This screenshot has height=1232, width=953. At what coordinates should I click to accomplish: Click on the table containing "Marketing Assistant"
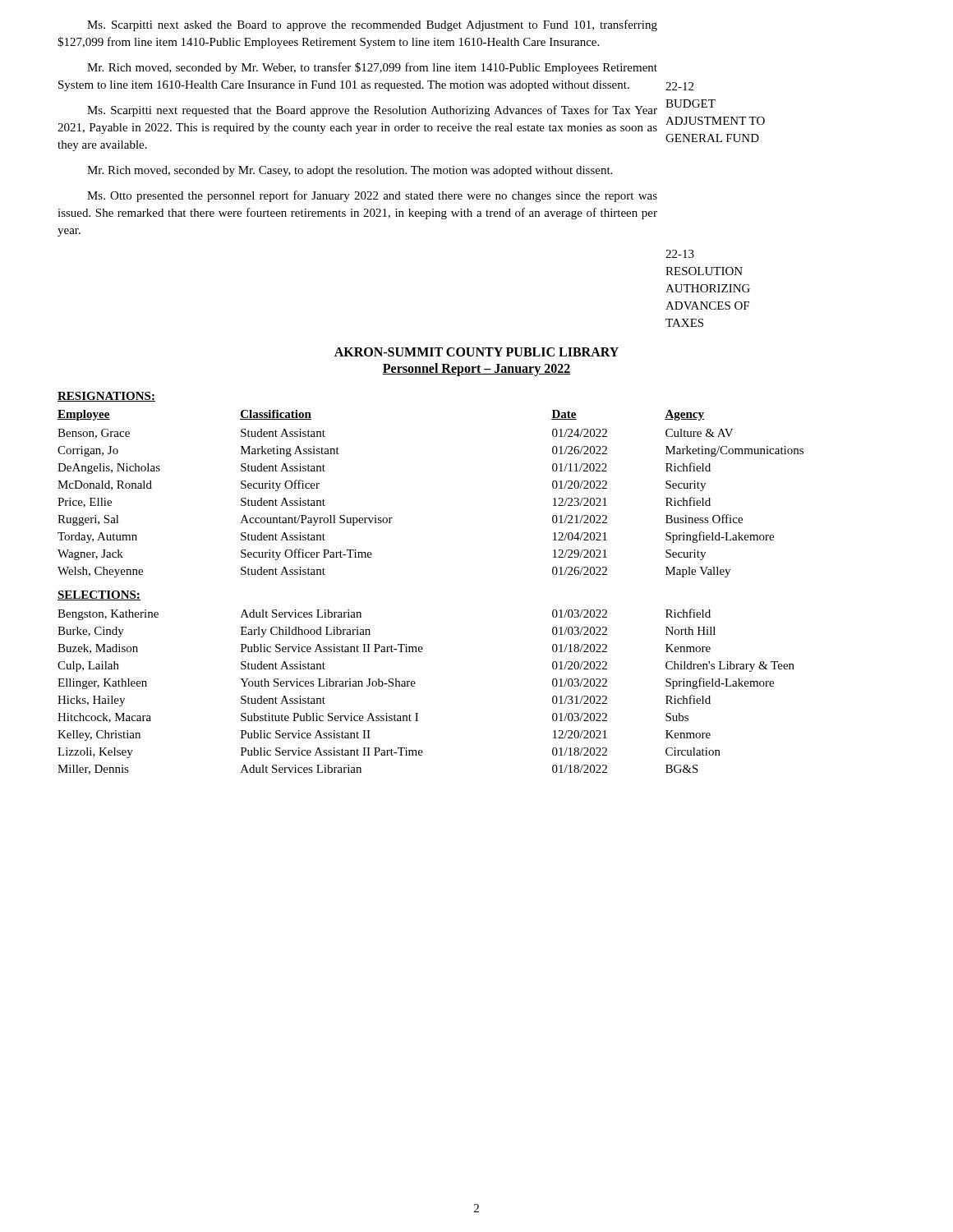(476, 493)
